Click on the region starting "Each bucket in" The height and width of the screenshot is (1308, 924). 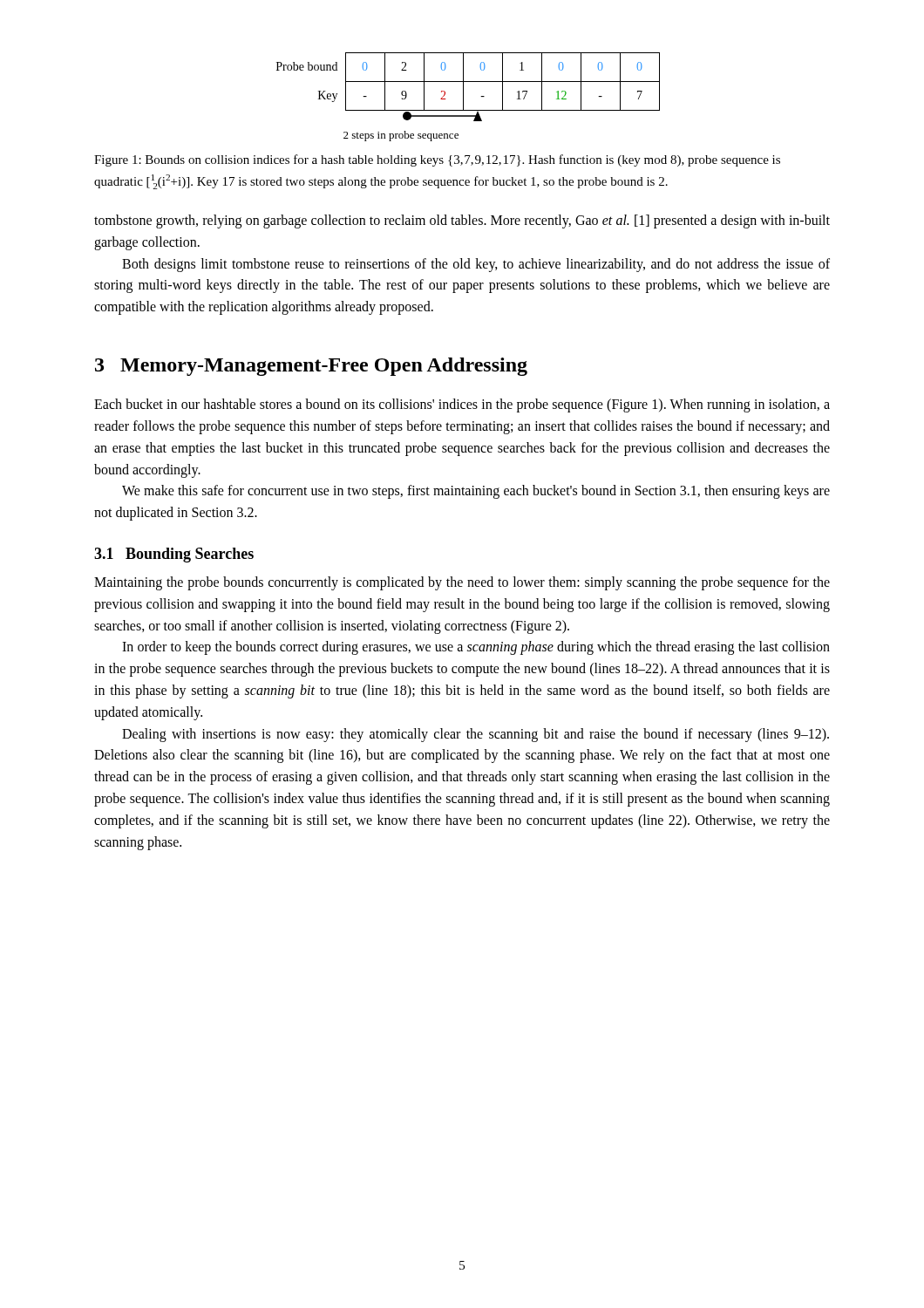click(462, 459)
